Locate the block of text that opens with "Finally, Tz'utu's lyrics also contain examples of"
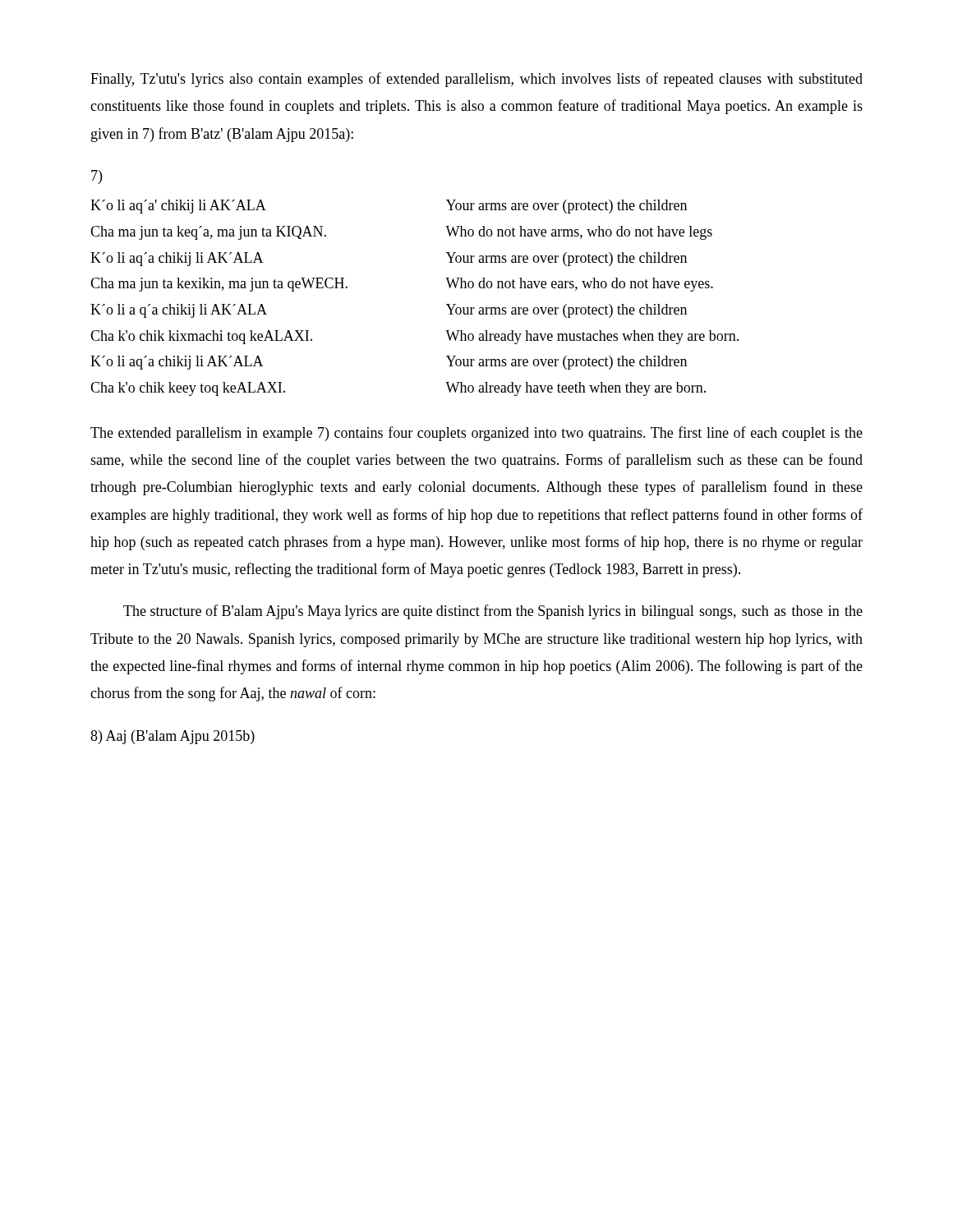The image size is (953, 1232). (x=476, y=106)
